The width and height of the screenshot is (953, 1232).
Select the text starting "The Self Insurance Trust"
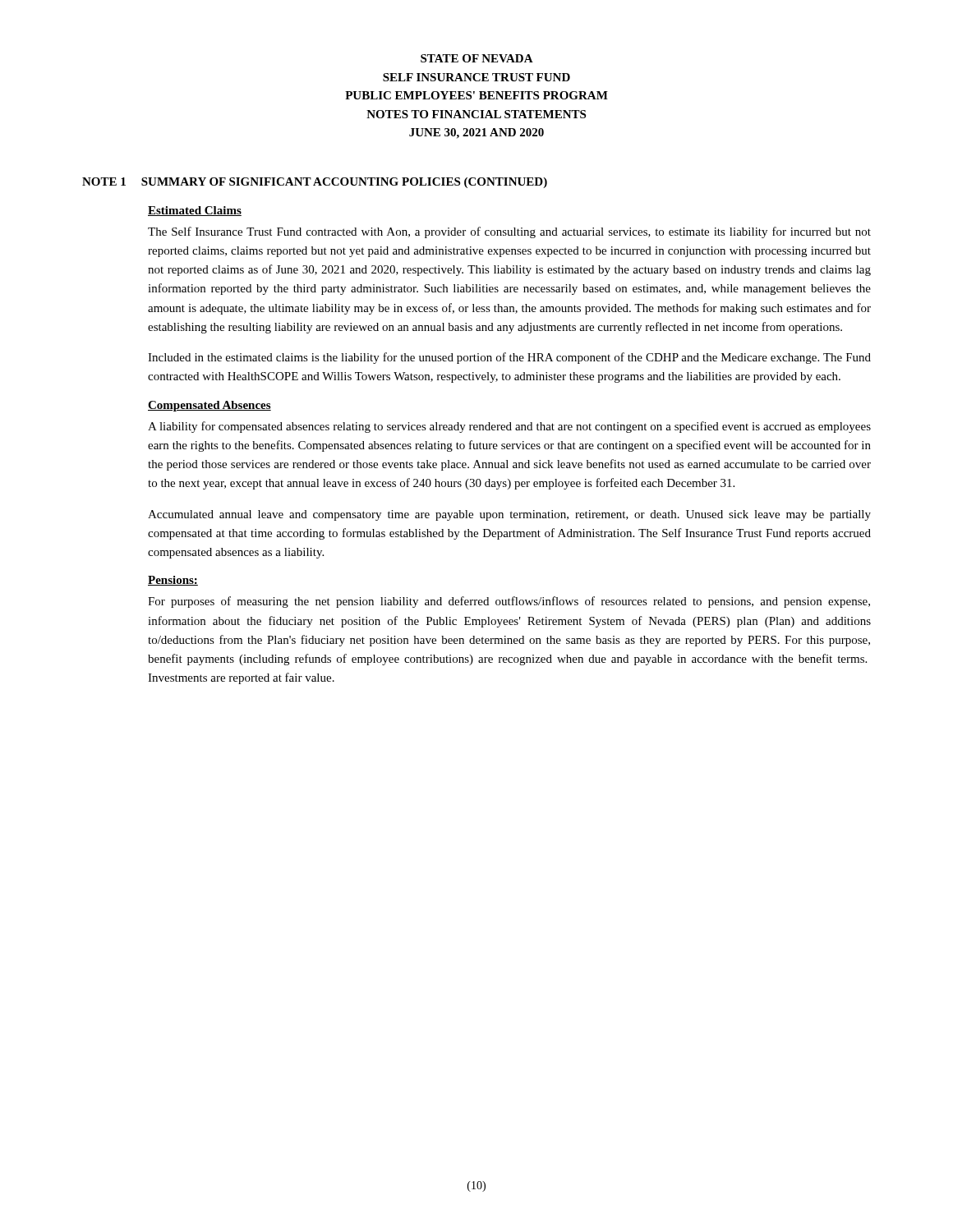click(x=509, y=279)
